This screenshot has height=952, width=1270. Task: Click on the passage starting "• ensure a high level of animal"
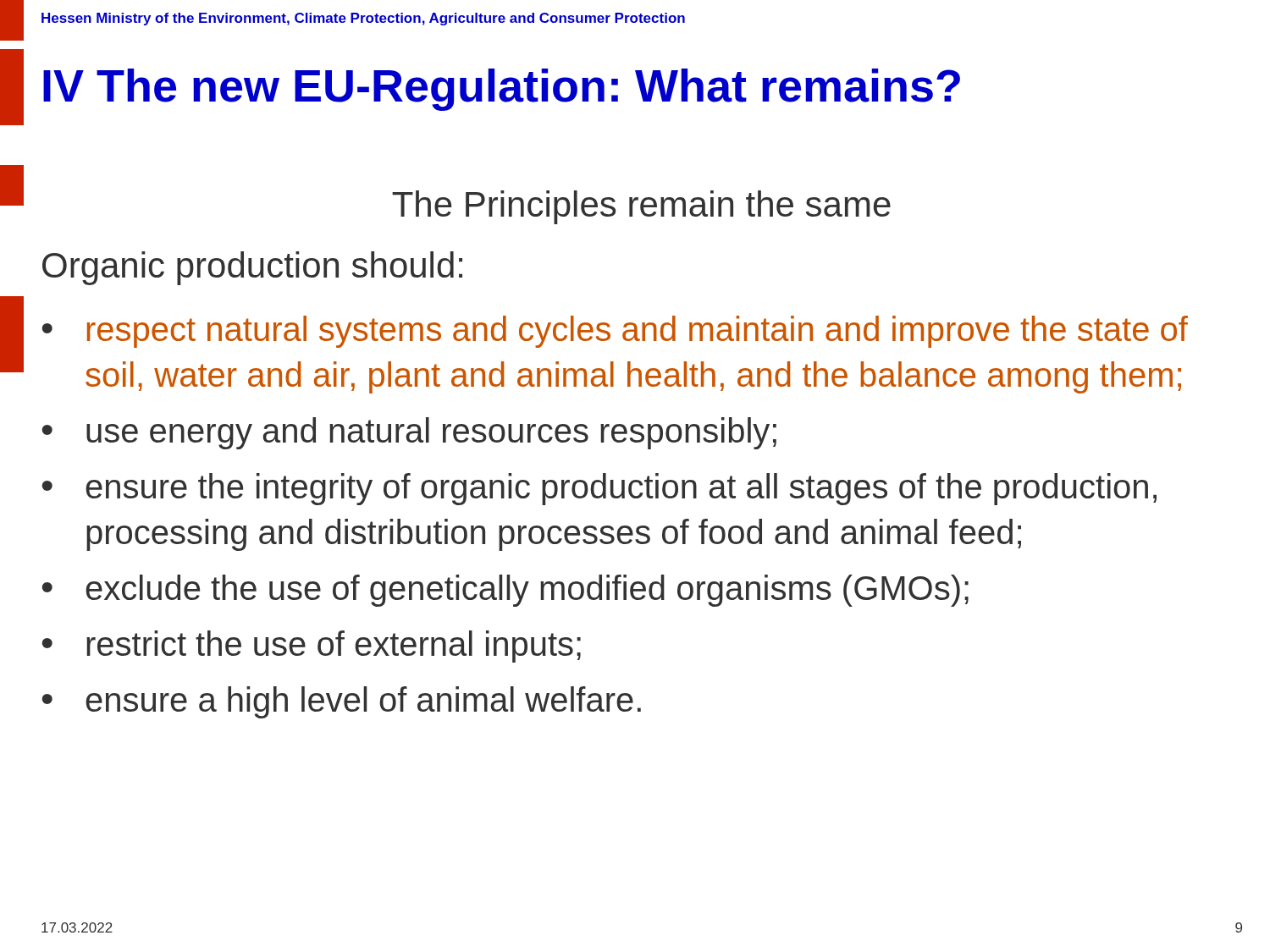click(342, 700)
